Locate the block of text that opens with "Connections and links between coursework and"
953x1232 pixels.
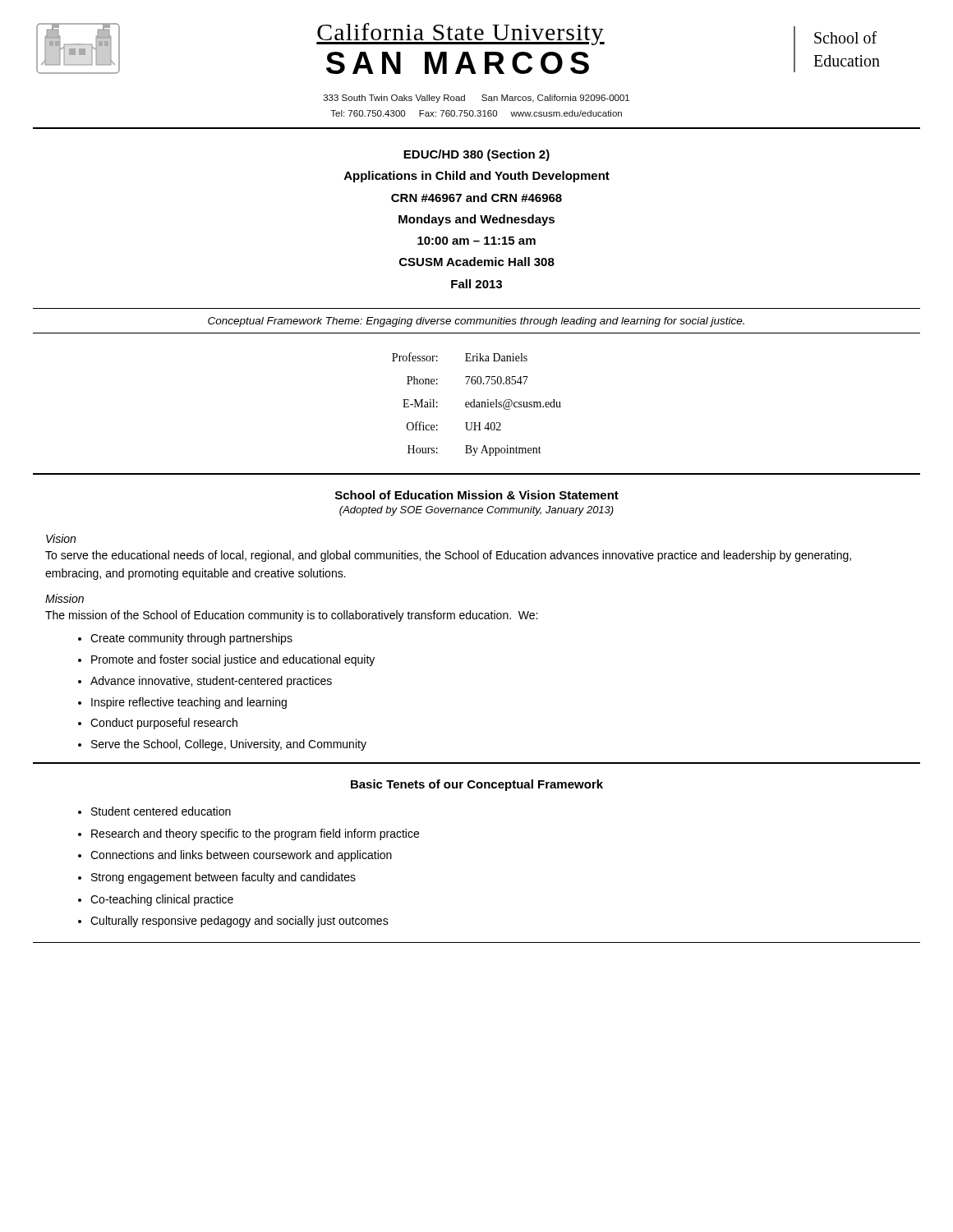tap(235, 856)
